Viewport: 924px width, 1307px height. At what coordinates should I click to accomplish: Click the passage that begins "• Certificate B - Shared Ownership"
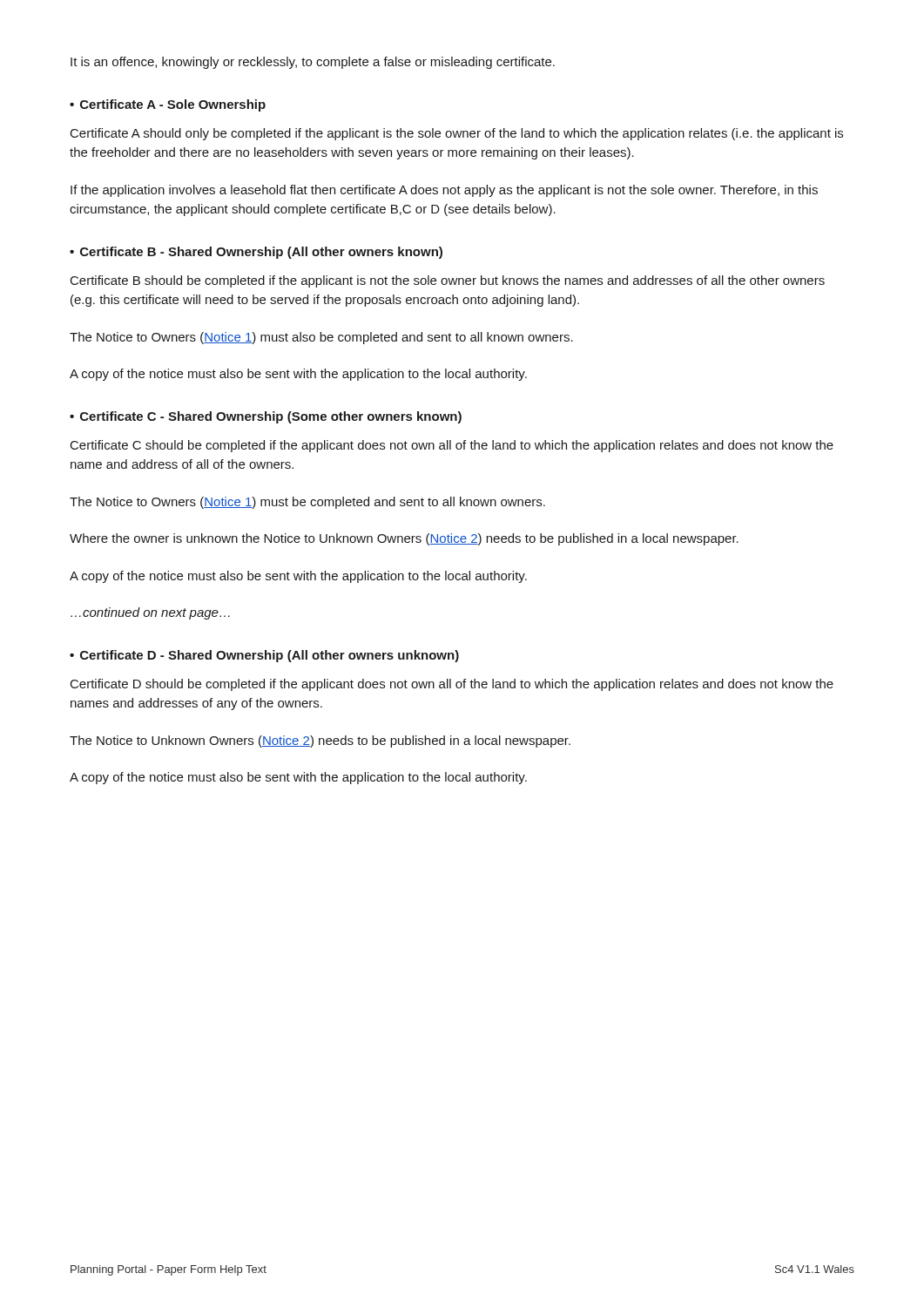(x=256, y=251)
